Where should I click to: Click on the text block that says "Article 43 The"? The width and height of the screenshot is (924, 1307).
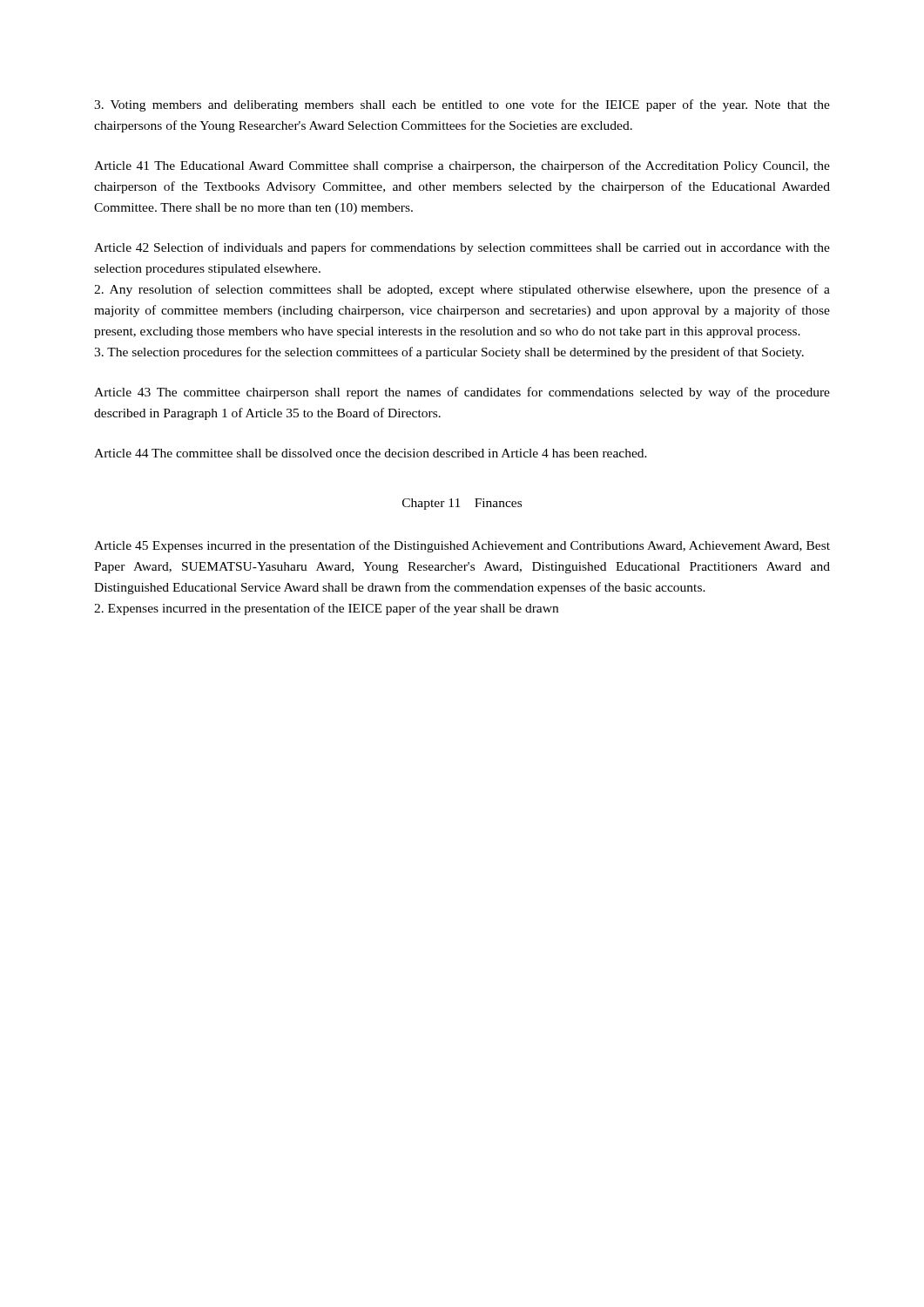(x=462, y=402)
